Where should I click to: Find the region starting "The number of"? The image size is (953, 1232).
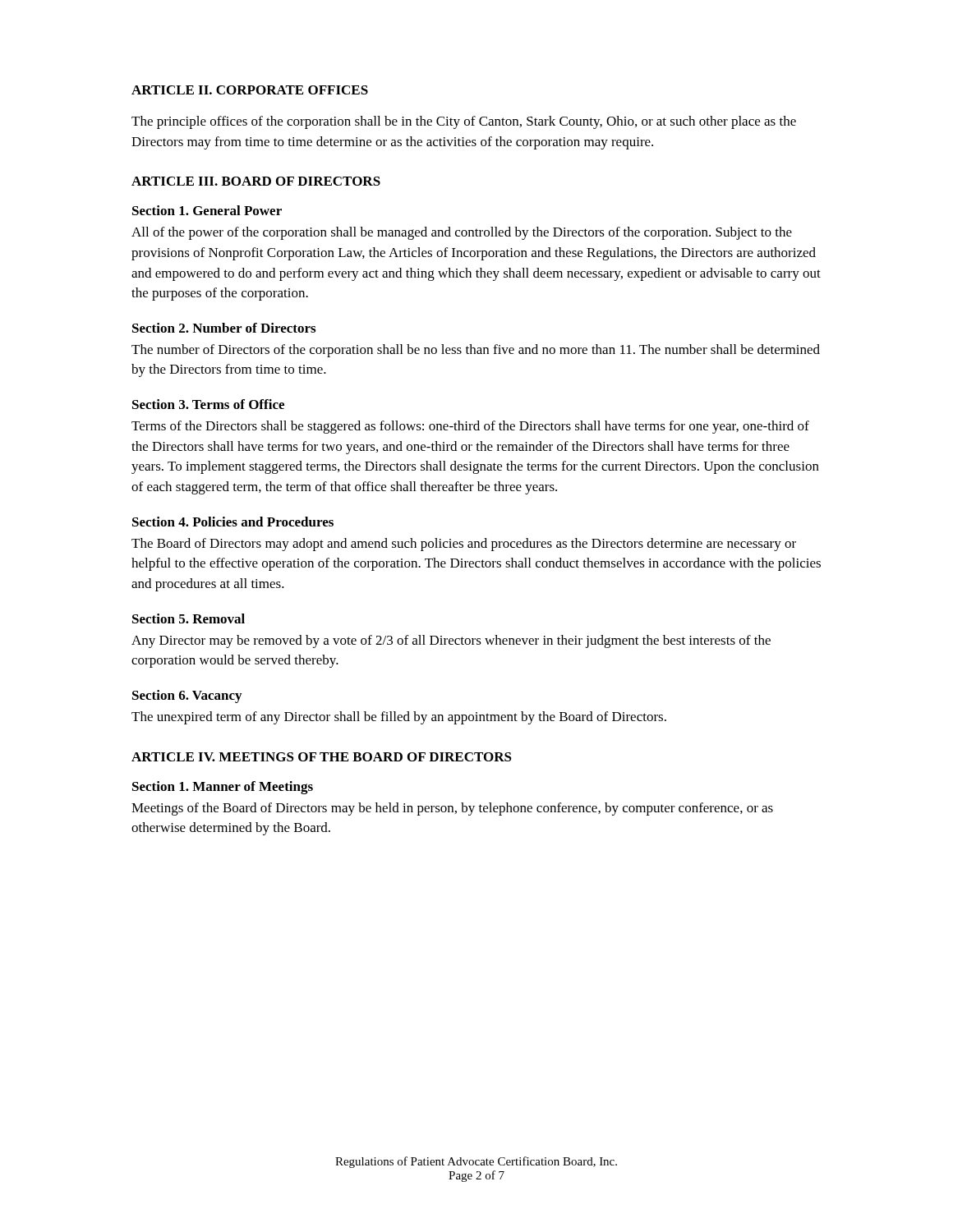pyautogui.click(x=476, y=359)
